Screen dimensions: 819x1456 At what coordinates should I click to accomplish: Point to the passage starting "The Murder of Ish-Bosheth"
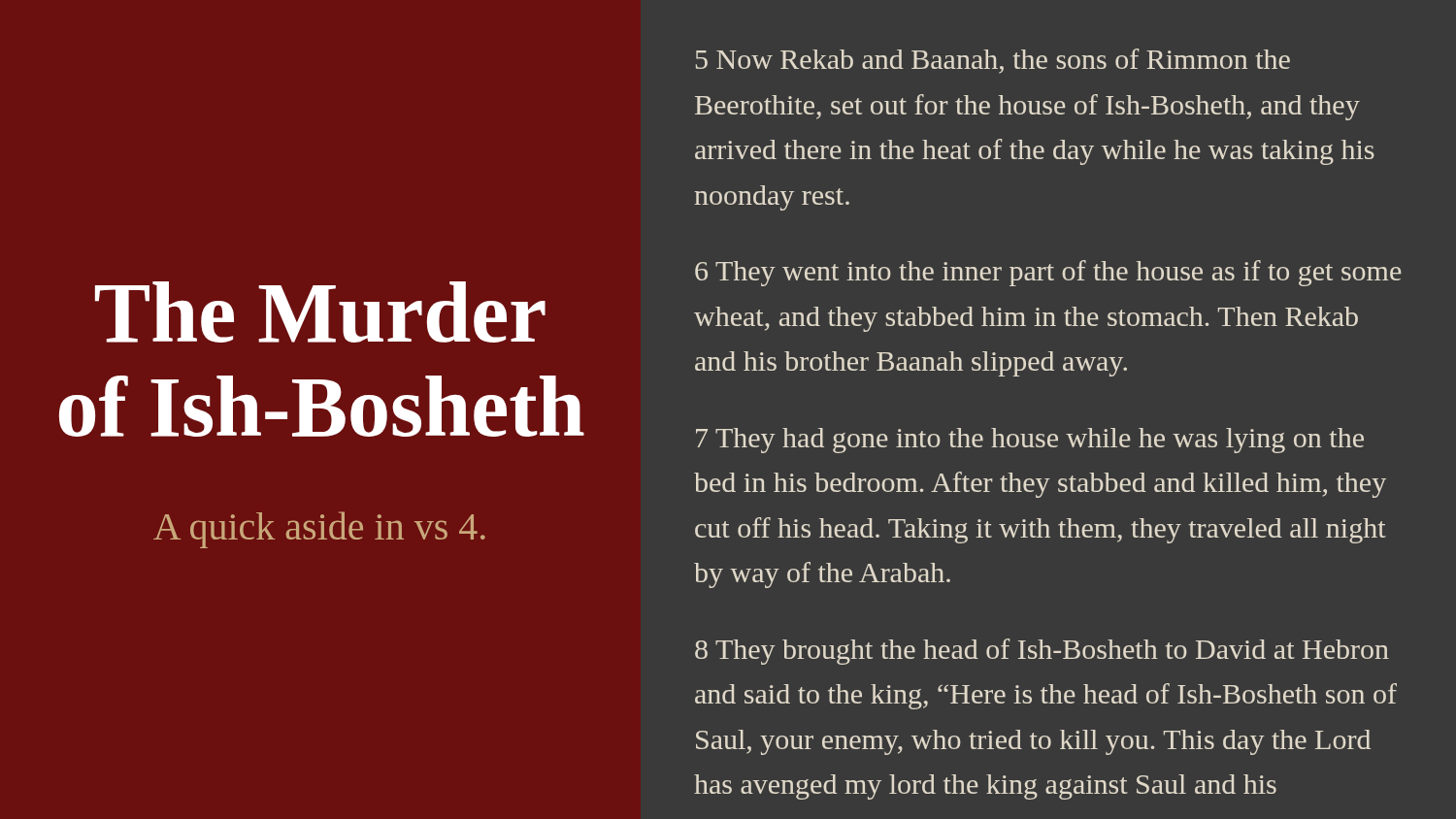pos(320,361)
